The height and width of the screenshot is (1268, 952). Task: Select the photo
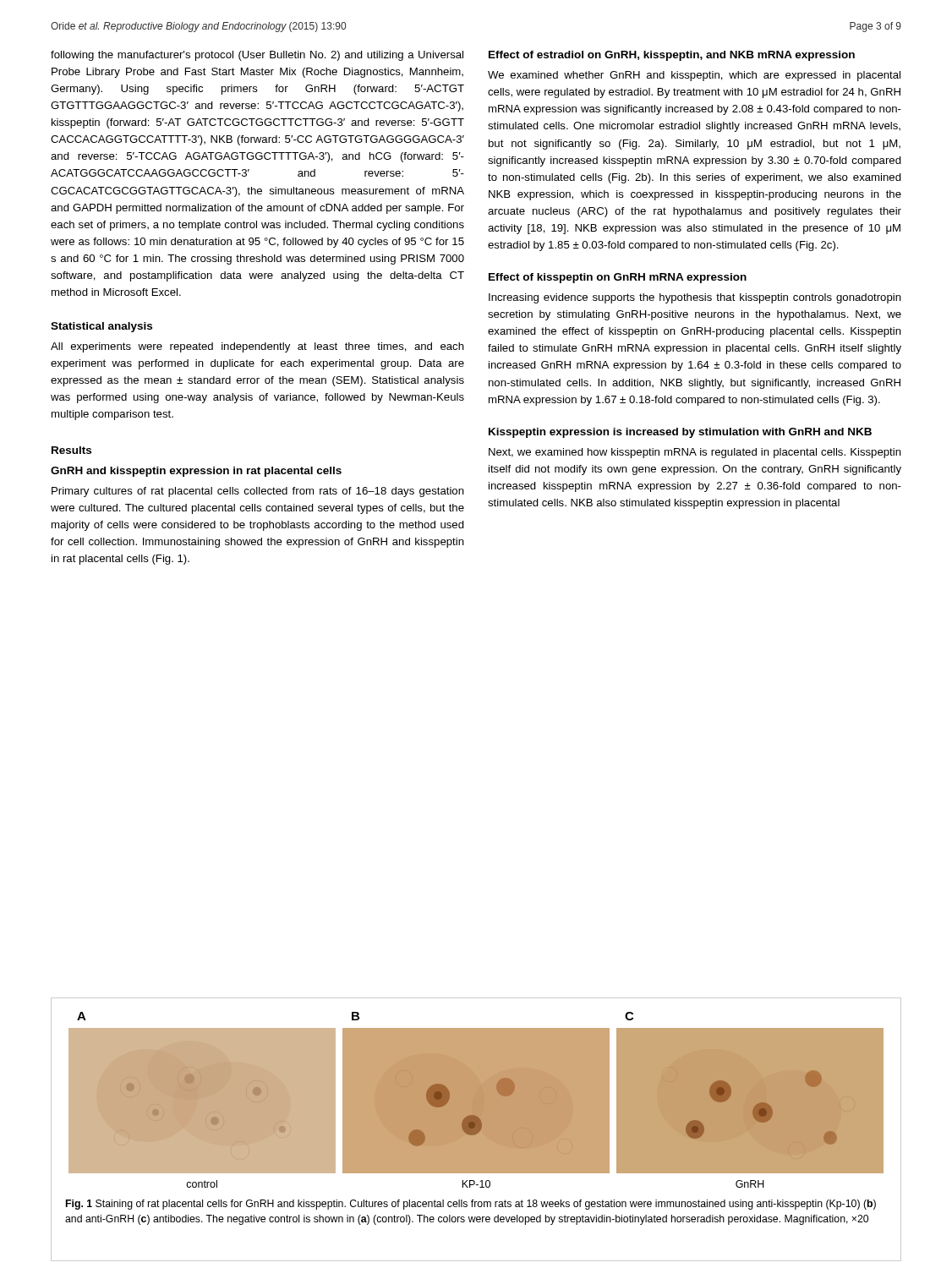click(476, 1099)
